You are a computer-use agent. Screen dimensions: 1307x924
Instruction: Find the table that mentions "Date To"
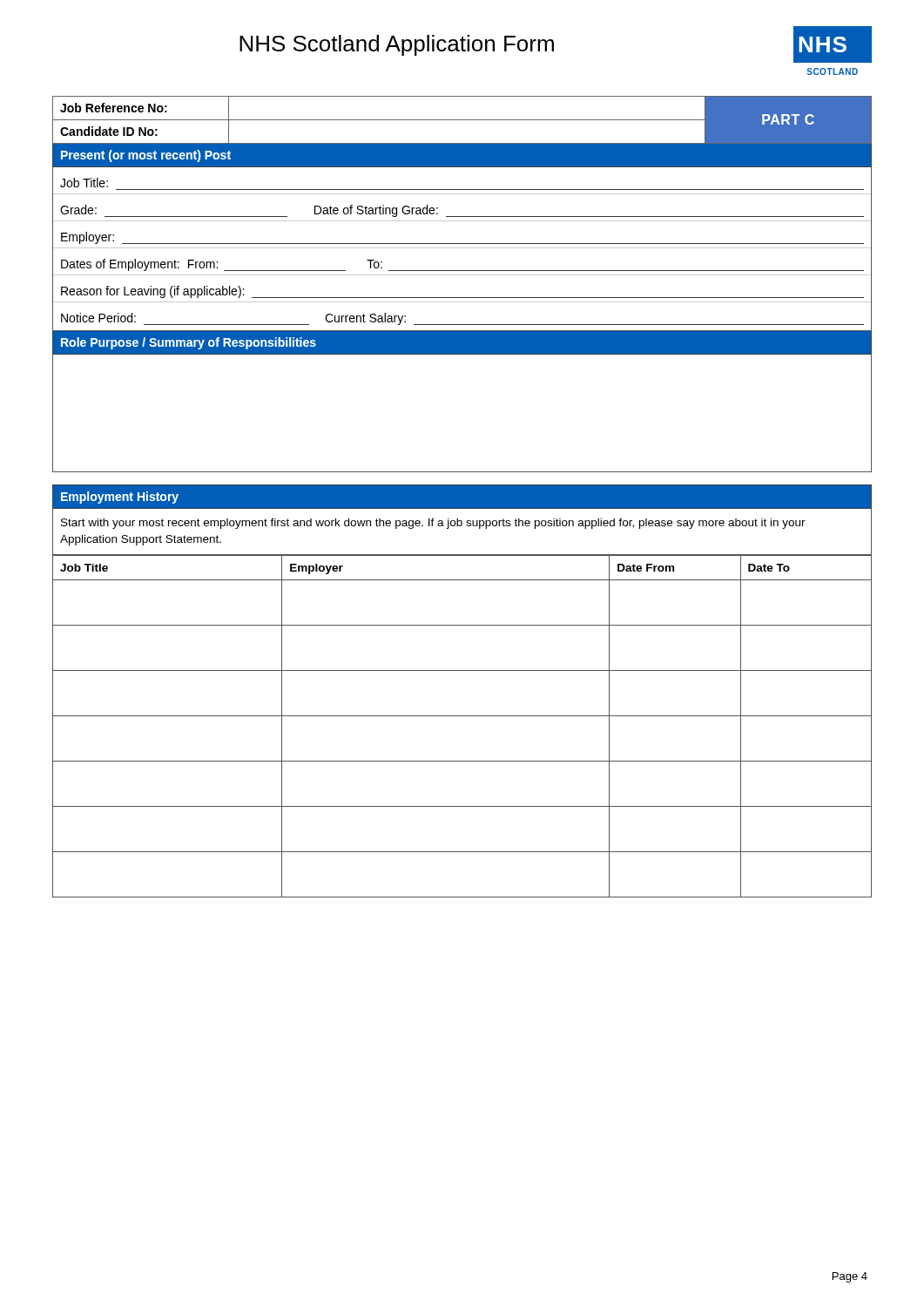pos(462,726)
